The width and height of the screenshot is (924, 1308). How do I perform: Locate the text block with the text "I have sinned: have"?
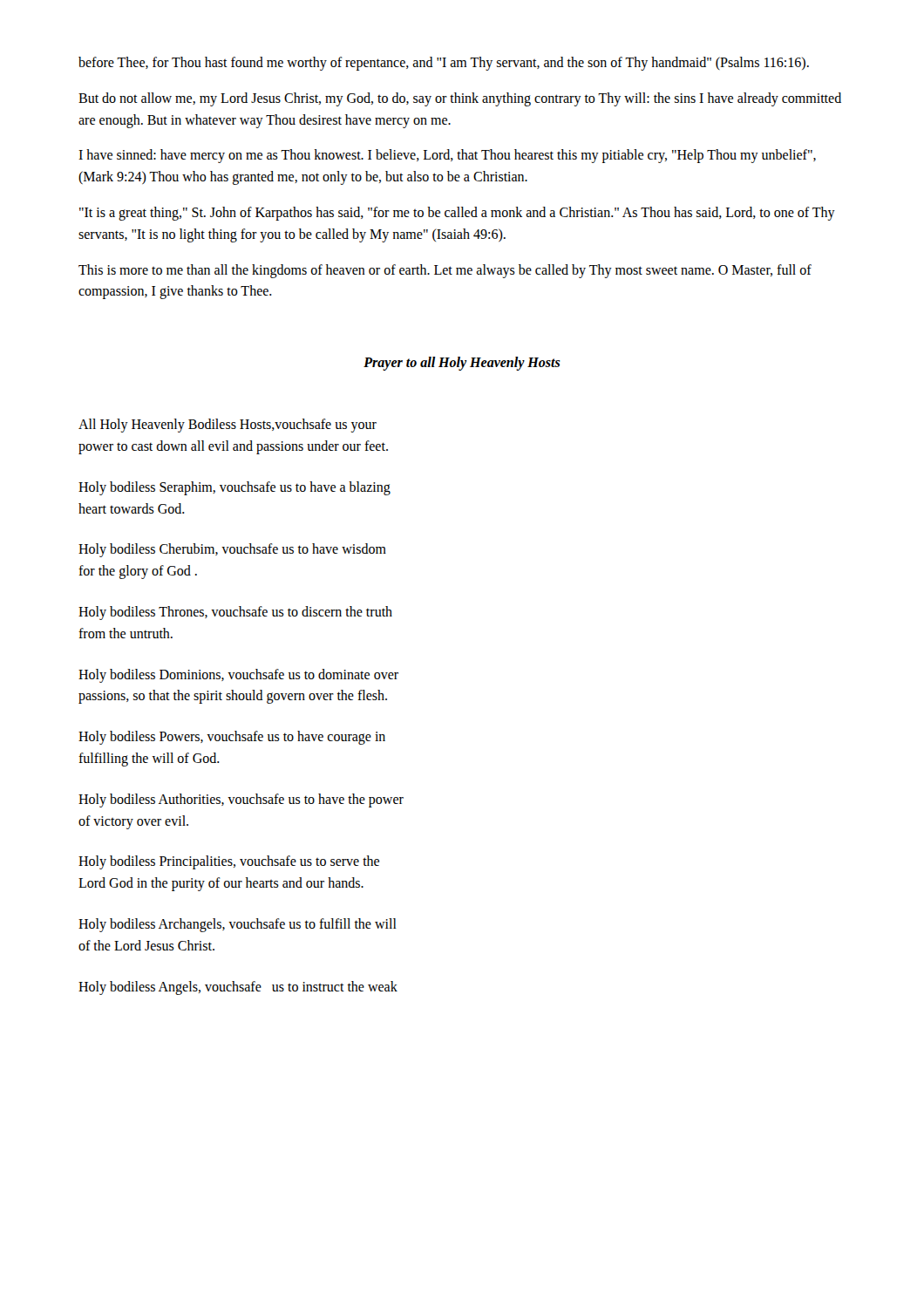click(447, 166)
